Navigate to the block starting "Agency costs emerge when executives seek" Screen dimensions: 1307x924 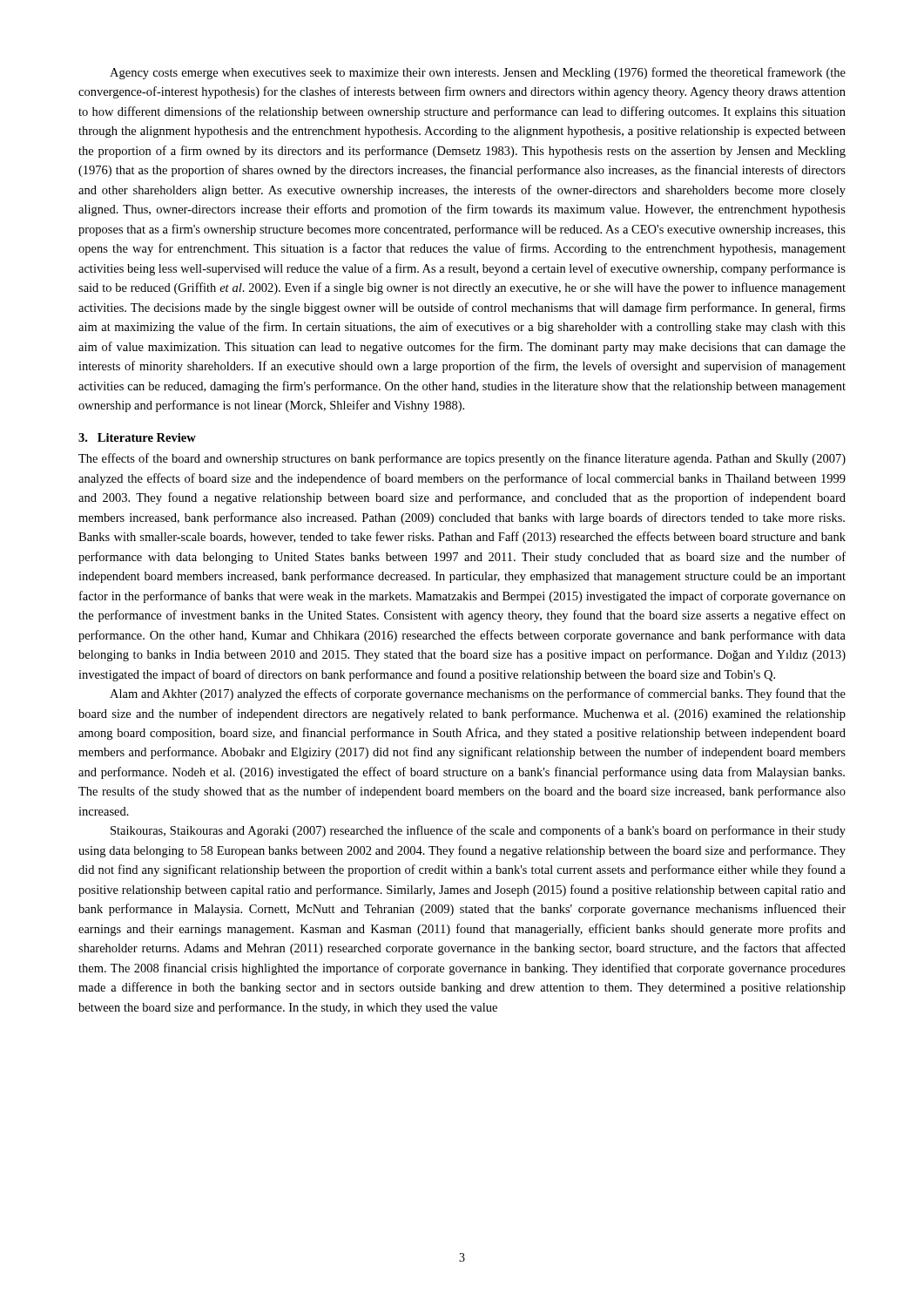click(462, 239)
